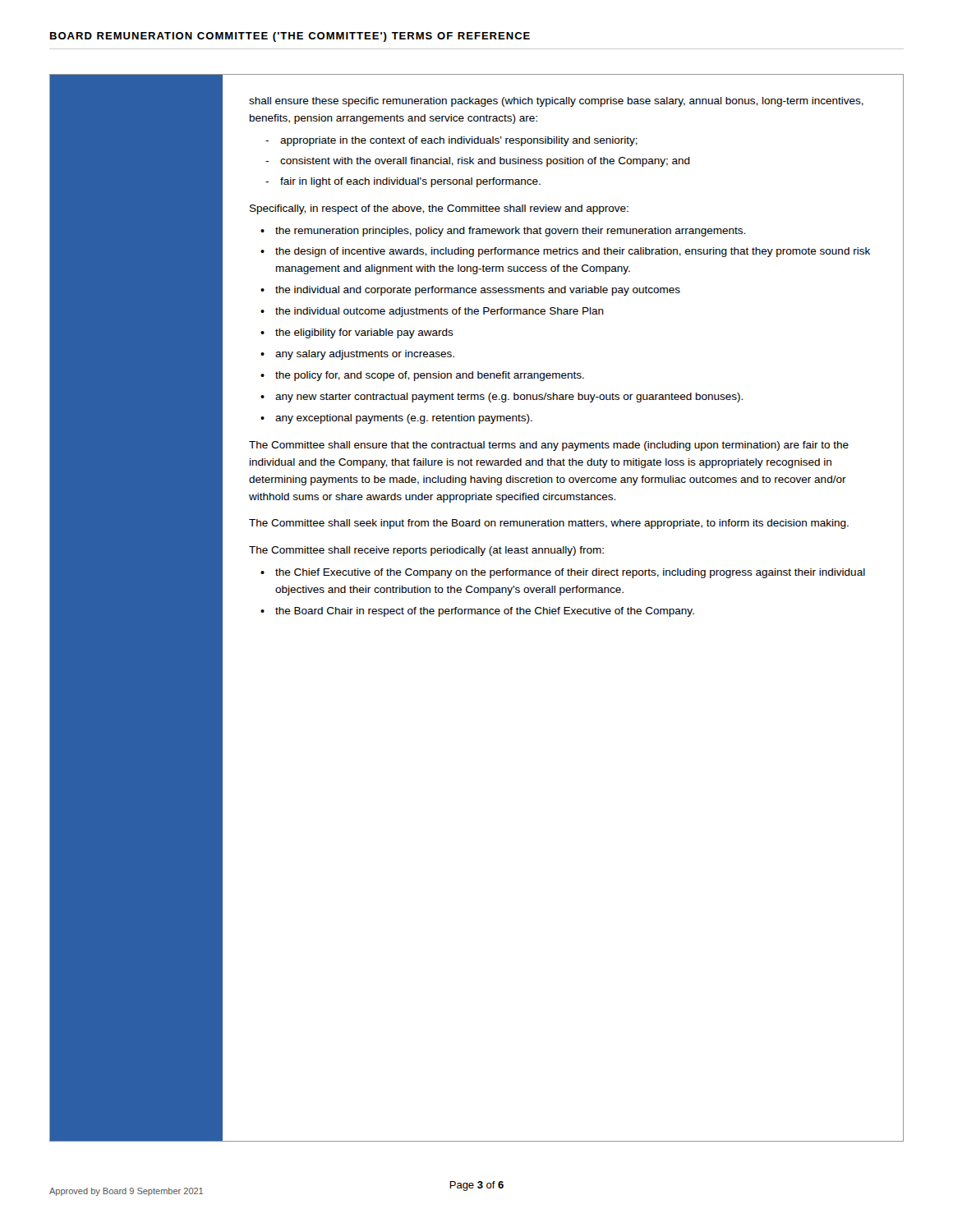
Task: Click on the passage starting "The Committee shall receive reports"
Action: coord(563,582)
